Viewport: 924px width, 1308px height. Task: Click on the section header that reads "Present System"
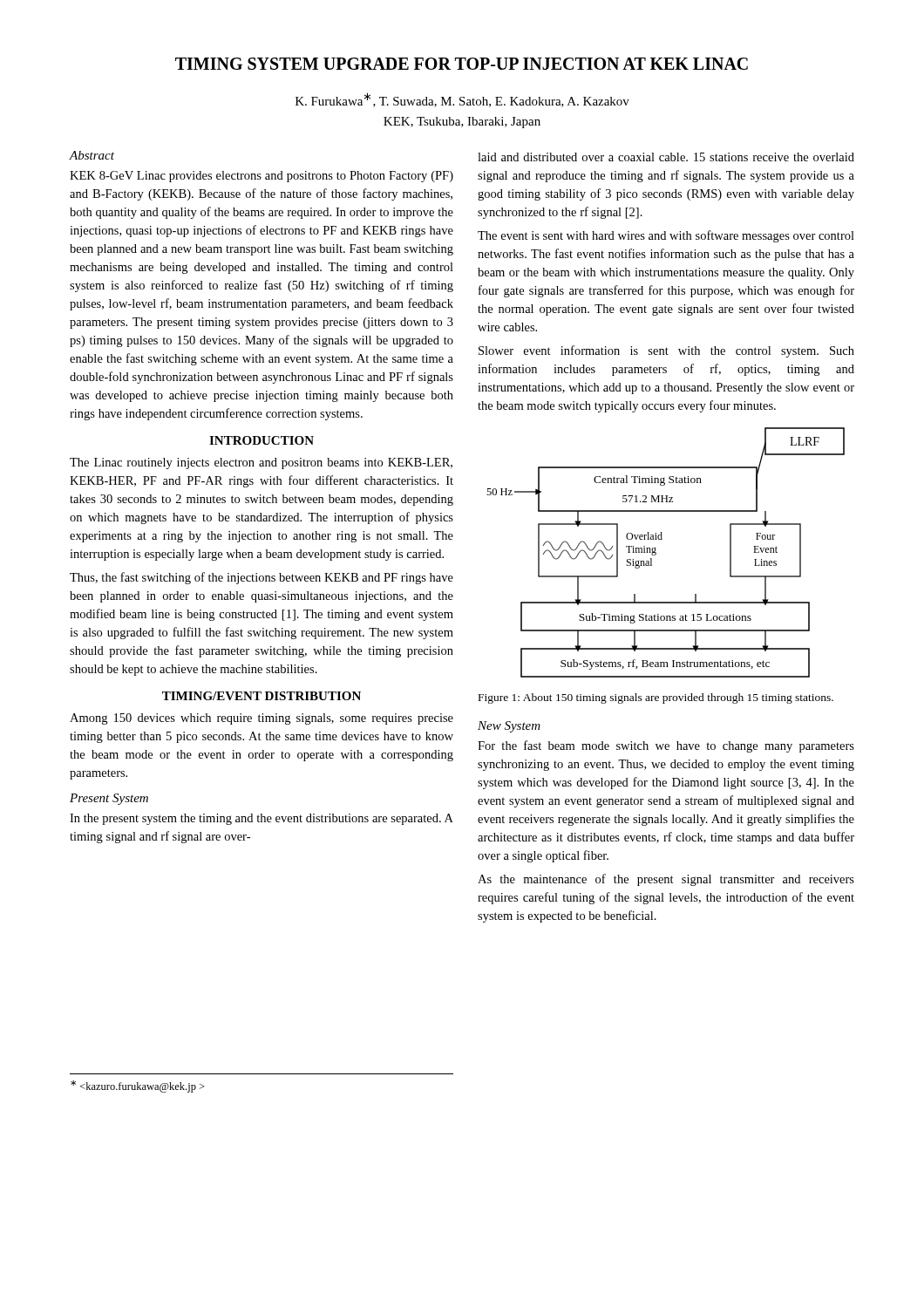click(109, 798)
